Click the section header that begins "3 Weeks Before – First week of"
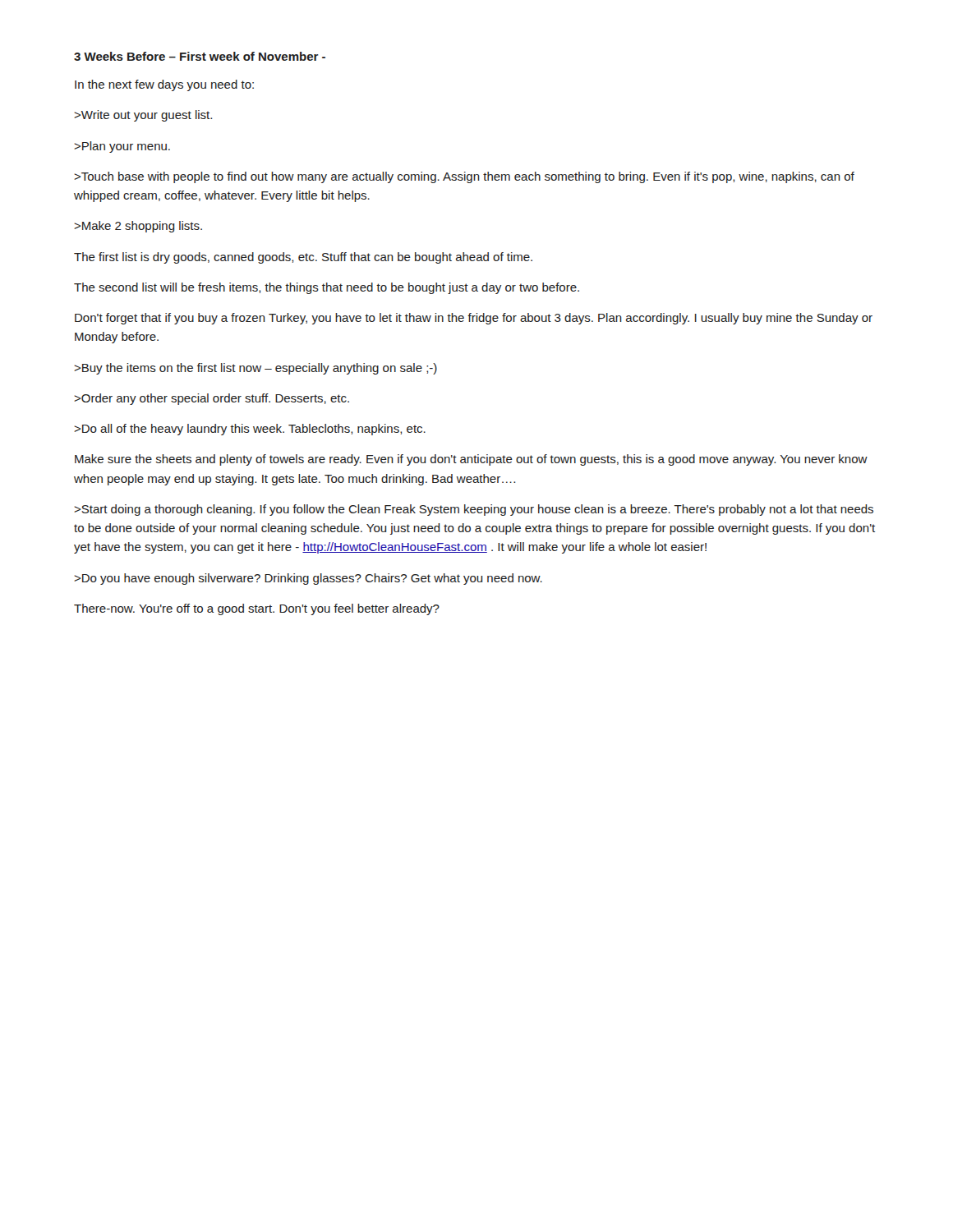Image resolution: width=953 pixels, height=1232 pixels. point(200,56)
